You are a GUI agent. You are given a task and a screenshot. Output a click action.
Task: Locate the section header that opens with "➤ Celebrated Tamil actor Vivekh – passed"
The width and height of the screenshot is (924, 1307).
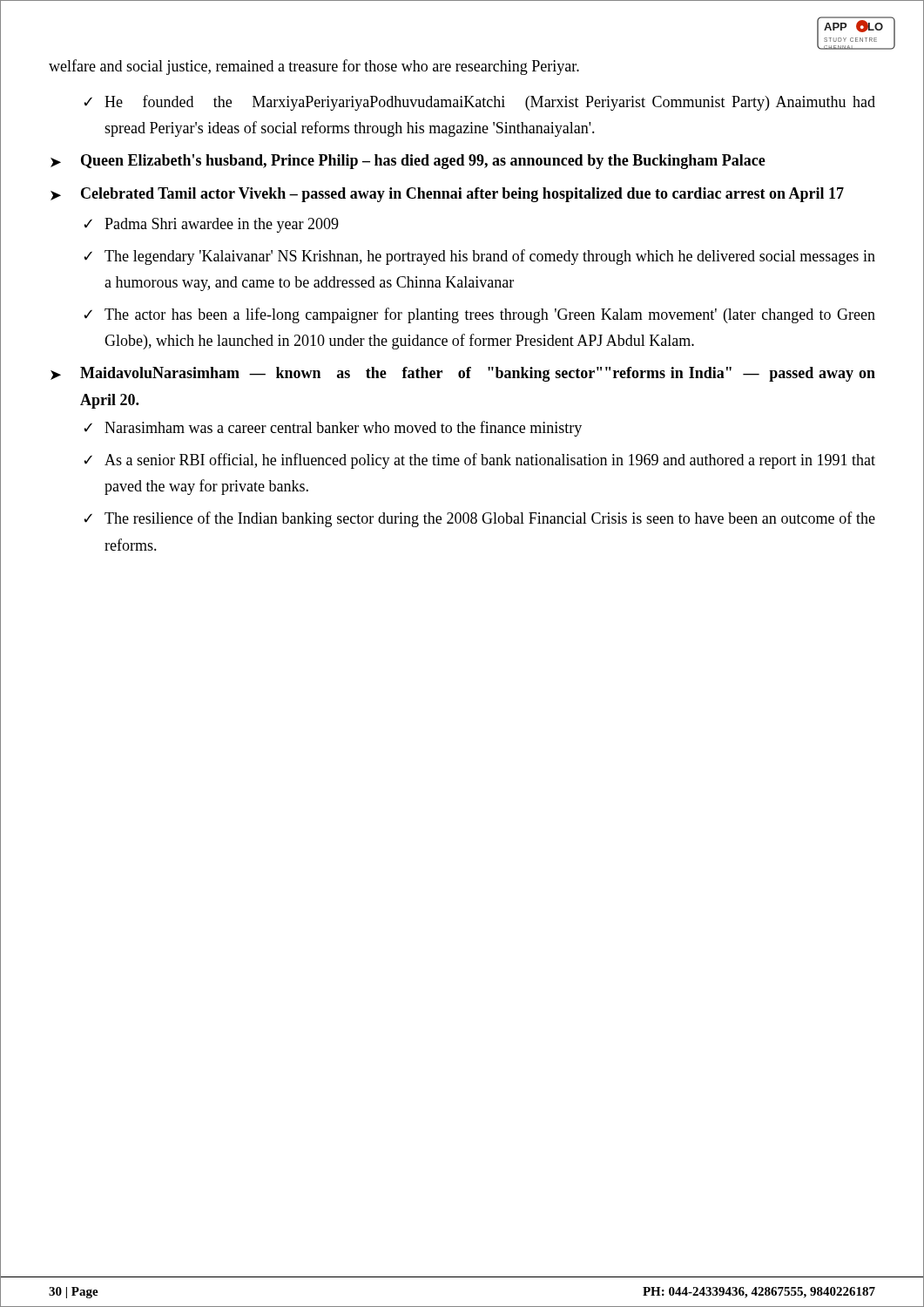pos(462,195)
